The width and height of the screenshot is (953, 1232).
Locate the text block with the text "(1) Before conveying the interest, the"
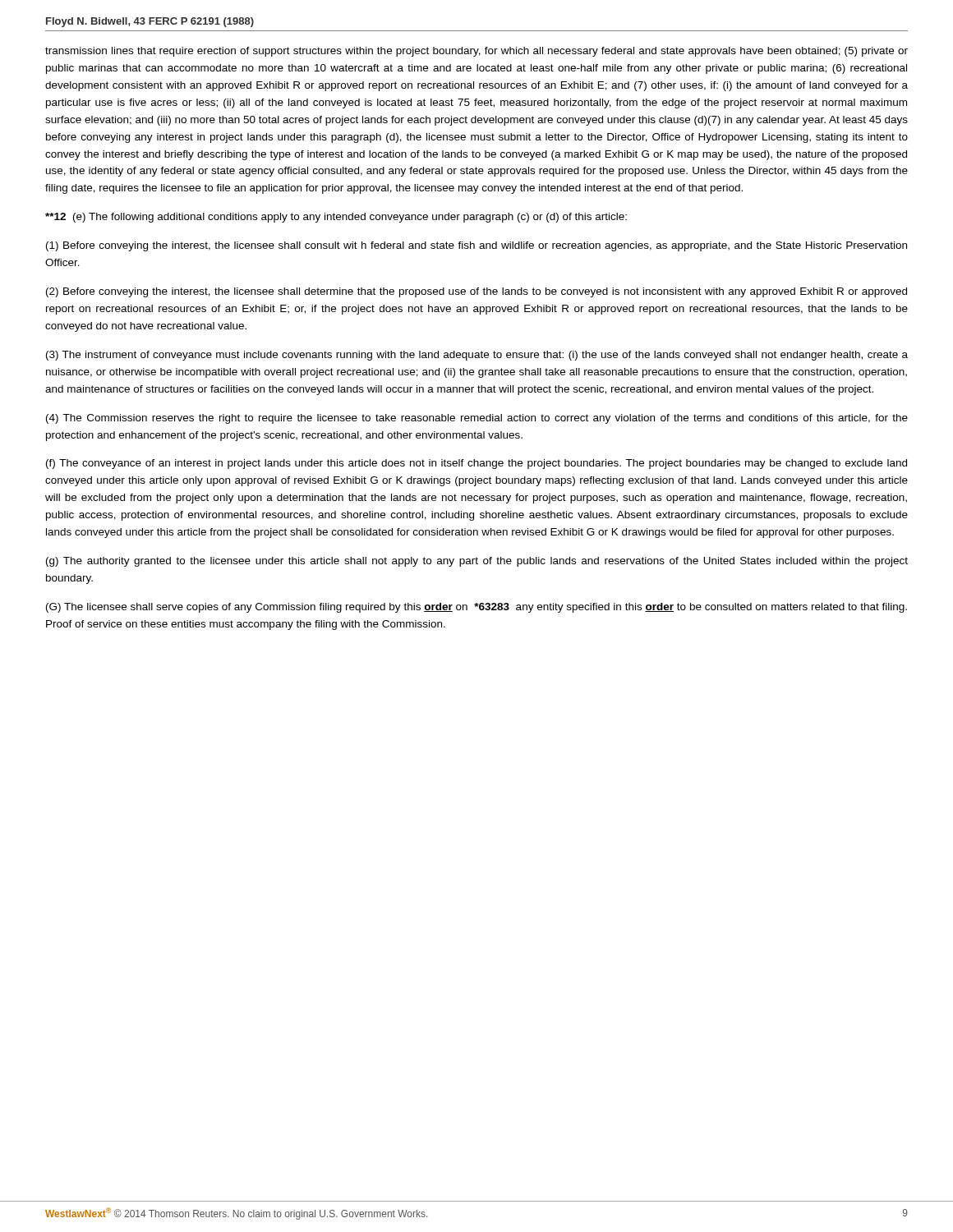476,254
